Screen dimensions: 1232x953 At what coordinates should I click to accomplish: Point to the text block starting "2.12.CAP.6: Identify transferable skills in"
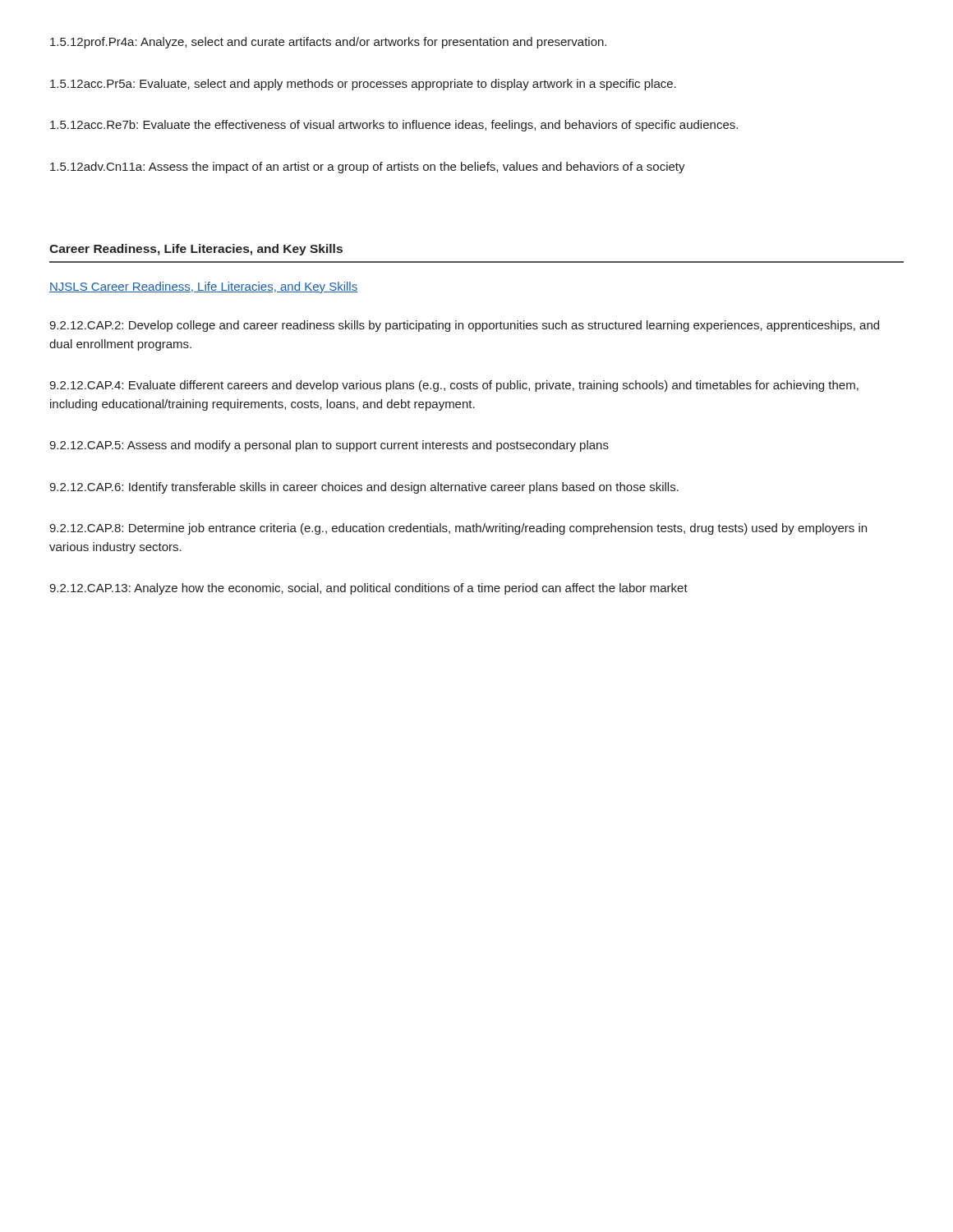tap(364, 486)
